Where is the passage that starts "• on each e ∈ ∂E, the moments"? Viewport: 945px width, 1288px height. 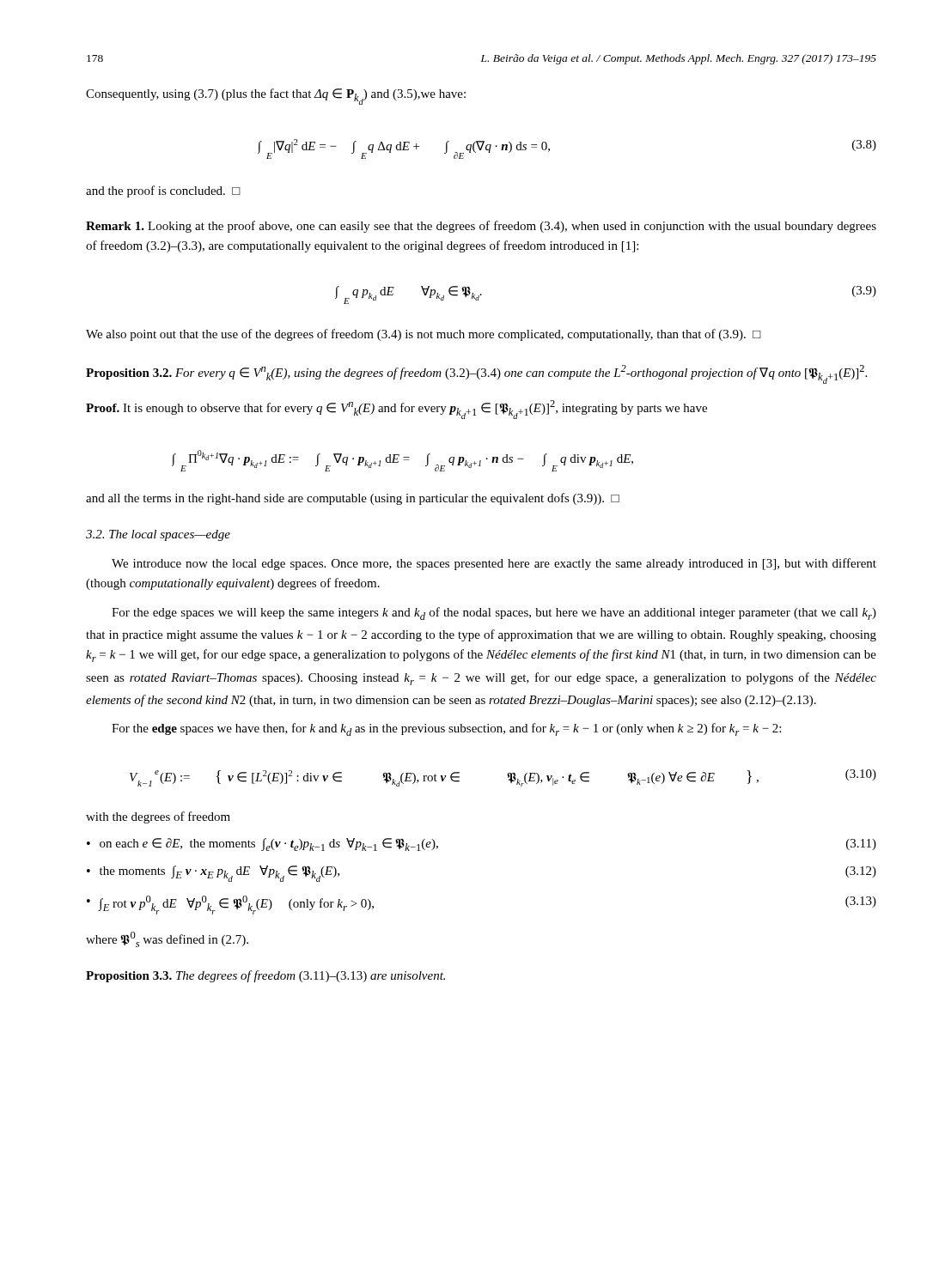click(x=268, y=846)
